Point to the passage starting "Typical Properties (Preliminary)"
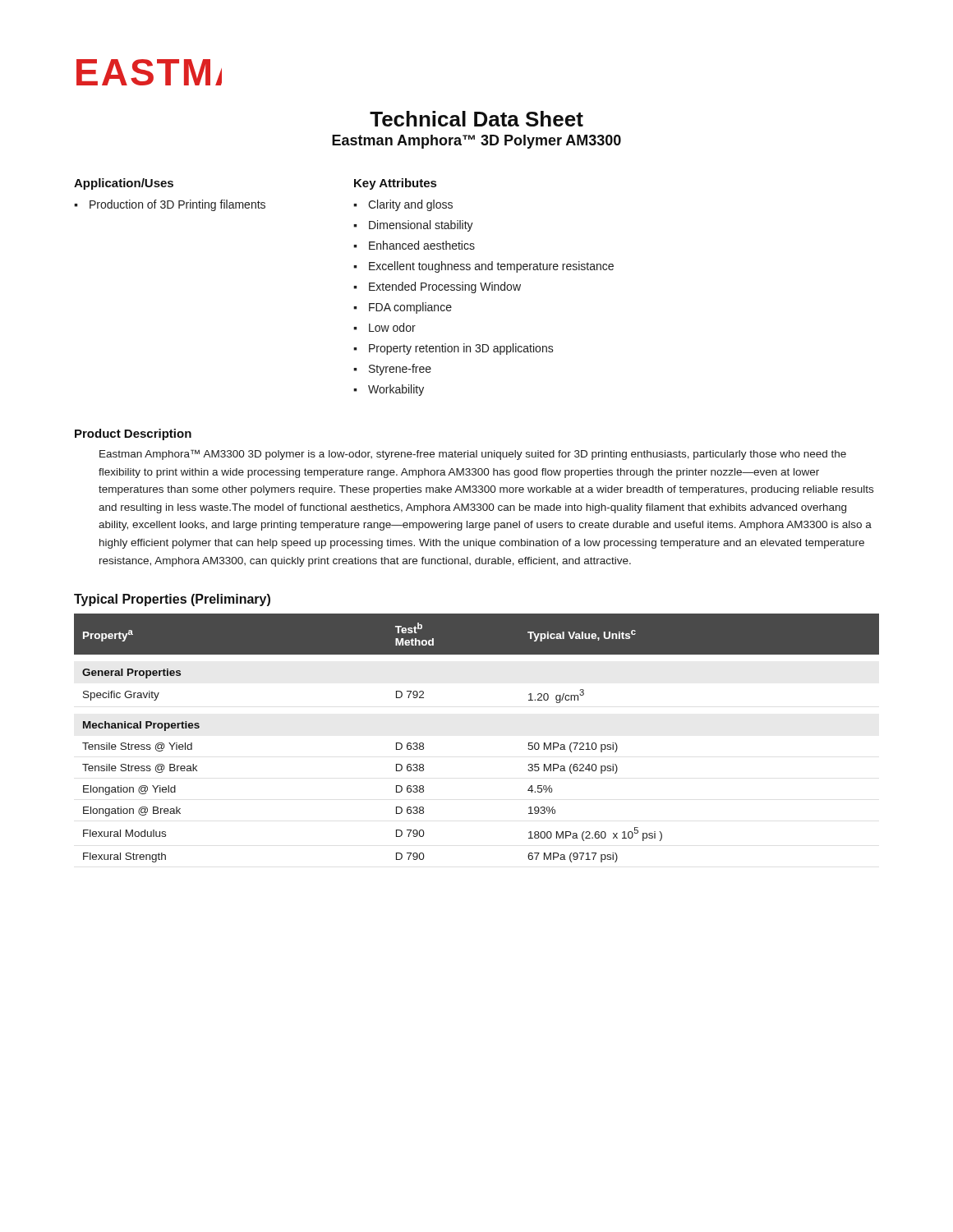Image resolution: width=953 pixels, height=1232 pixels. click(x=172, y=599)
